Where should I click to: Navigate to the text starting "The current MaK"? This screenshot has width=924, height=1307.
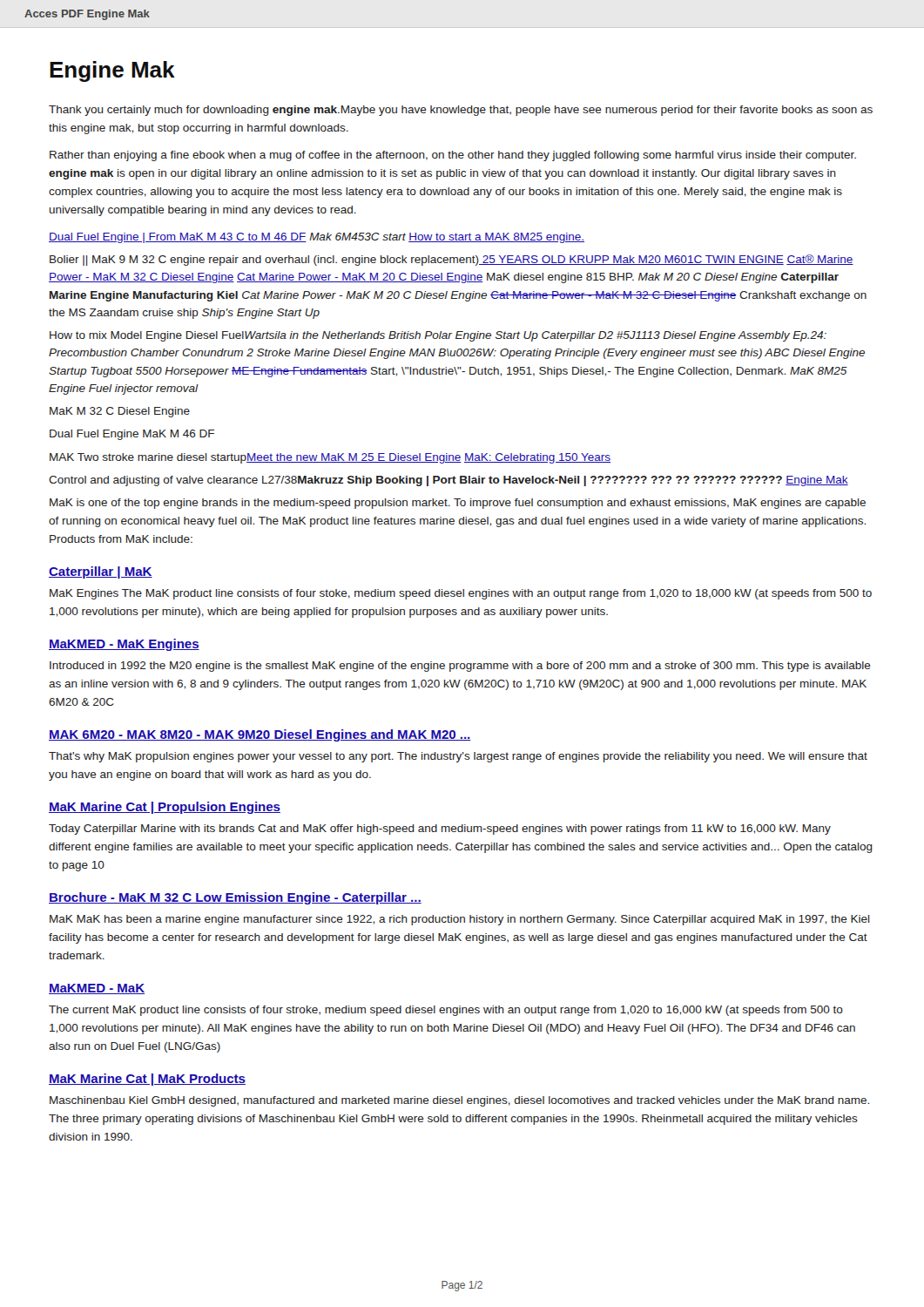click(x=462, y=1029)
